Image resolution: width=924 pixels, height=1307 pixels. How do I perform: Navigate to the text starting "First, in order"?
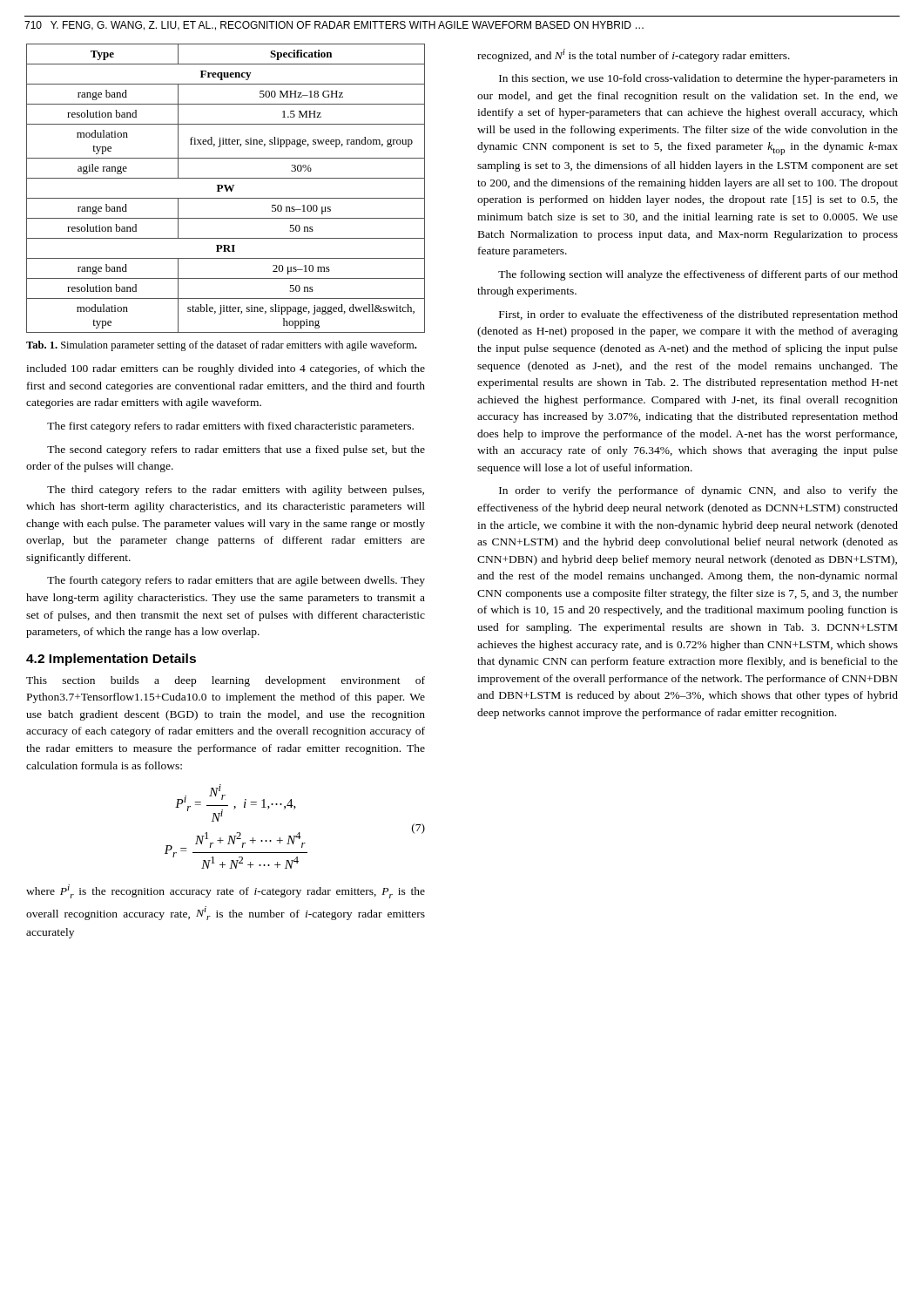pos(688,391)
